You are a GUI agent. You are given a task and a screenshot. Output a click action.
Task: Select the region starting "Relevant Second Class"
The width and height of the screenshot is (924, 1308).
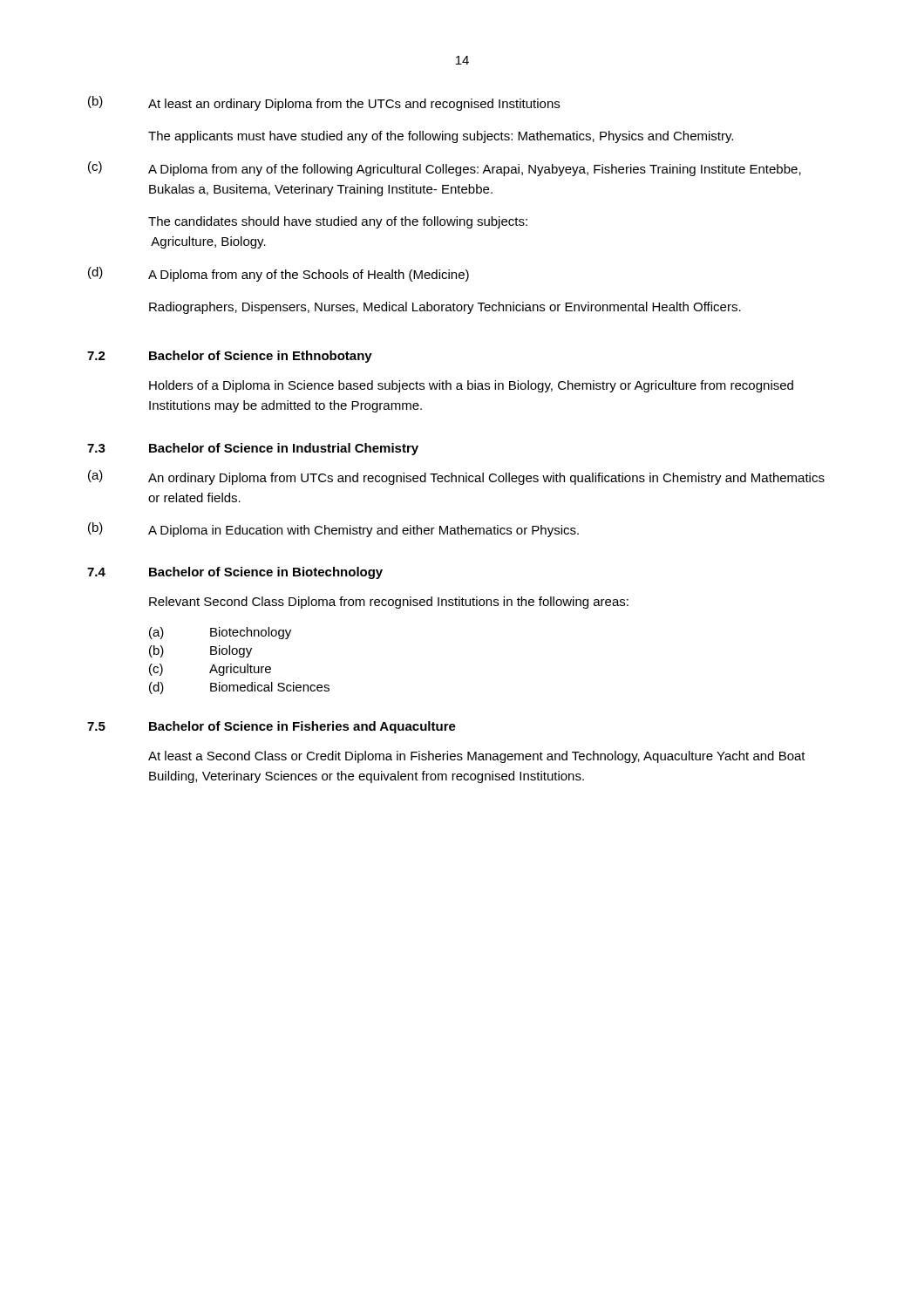pos(493,602)
